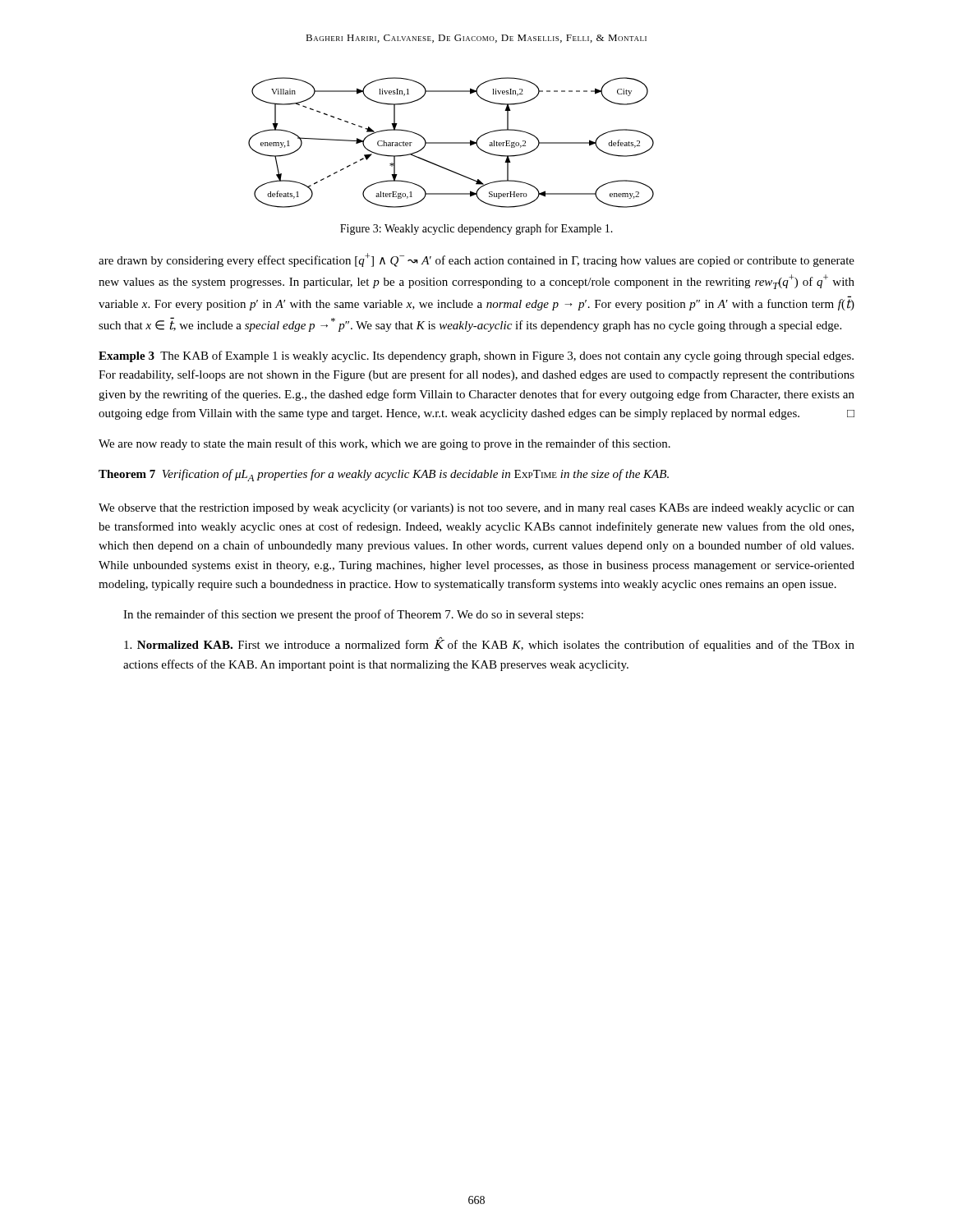The width and height of the screenshot is (953, 1232).
Task: Find the block on this page that starts "In the remainder of this section we"
Action: pyautogui.click(x=354, y=614)
